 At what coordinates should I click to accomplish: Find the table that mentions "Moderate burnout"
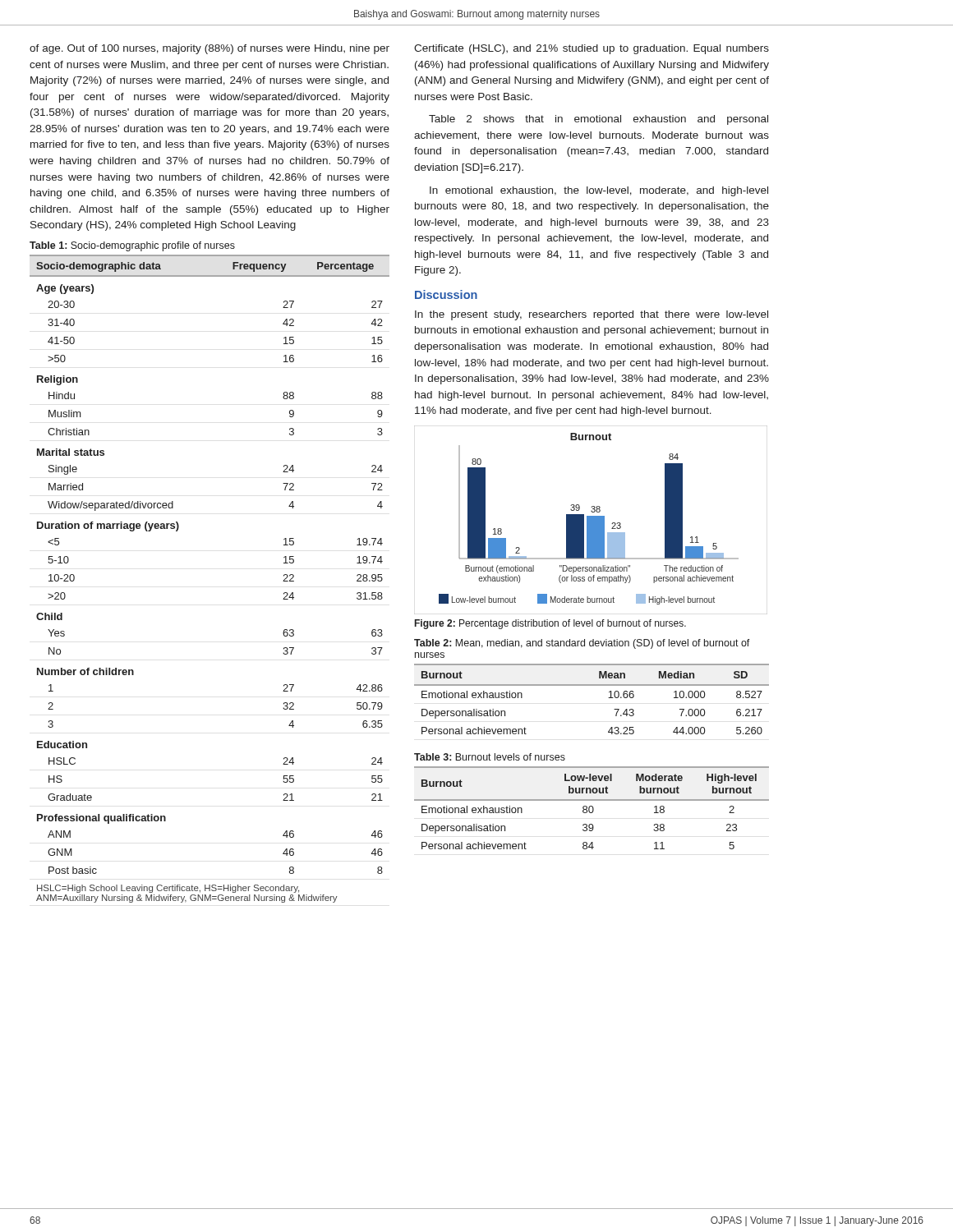point(592,811)
